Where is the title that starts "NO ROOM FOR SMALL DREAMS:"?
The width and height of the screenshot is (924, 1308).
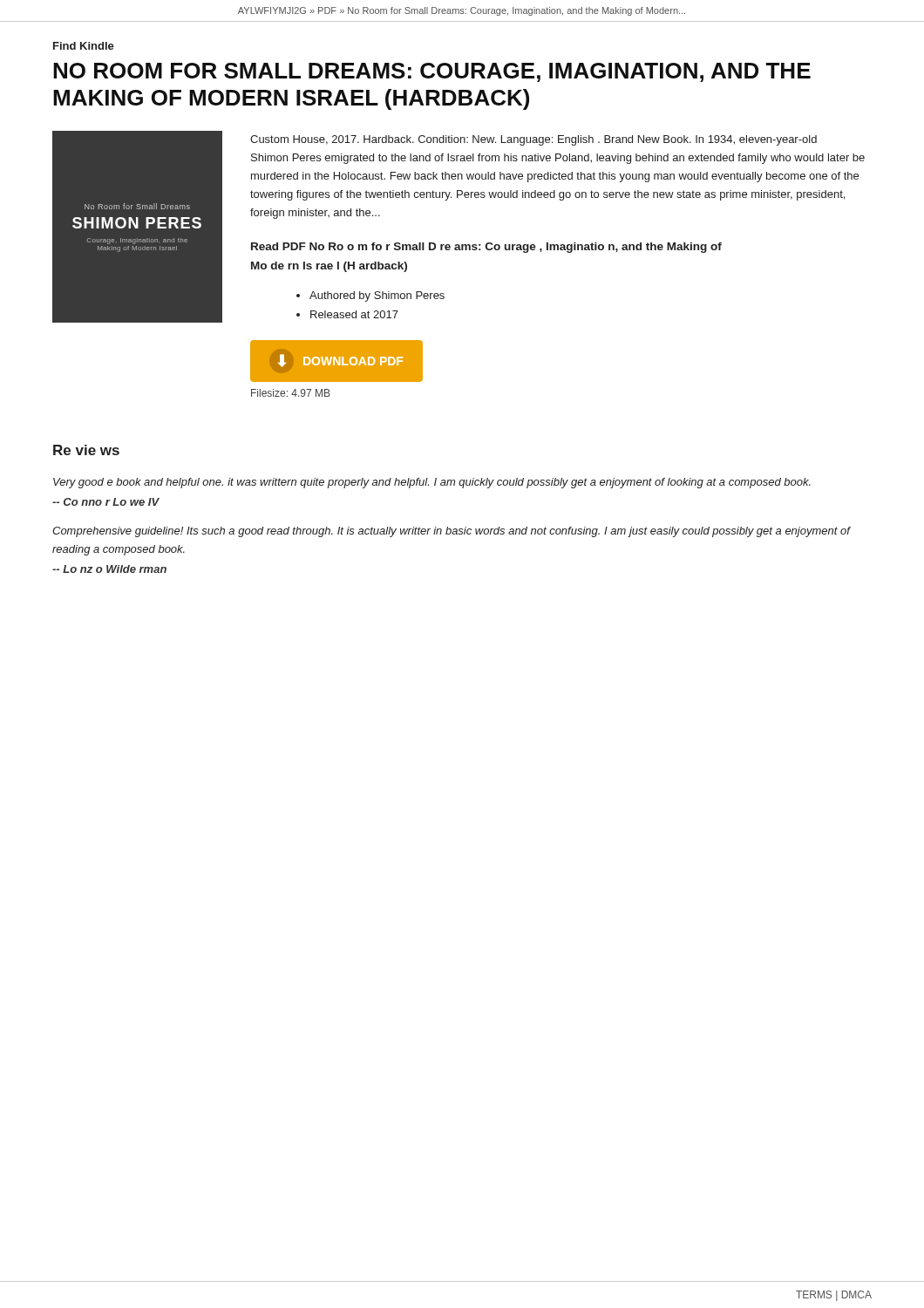pyautogui.click(x=432, y=84)
